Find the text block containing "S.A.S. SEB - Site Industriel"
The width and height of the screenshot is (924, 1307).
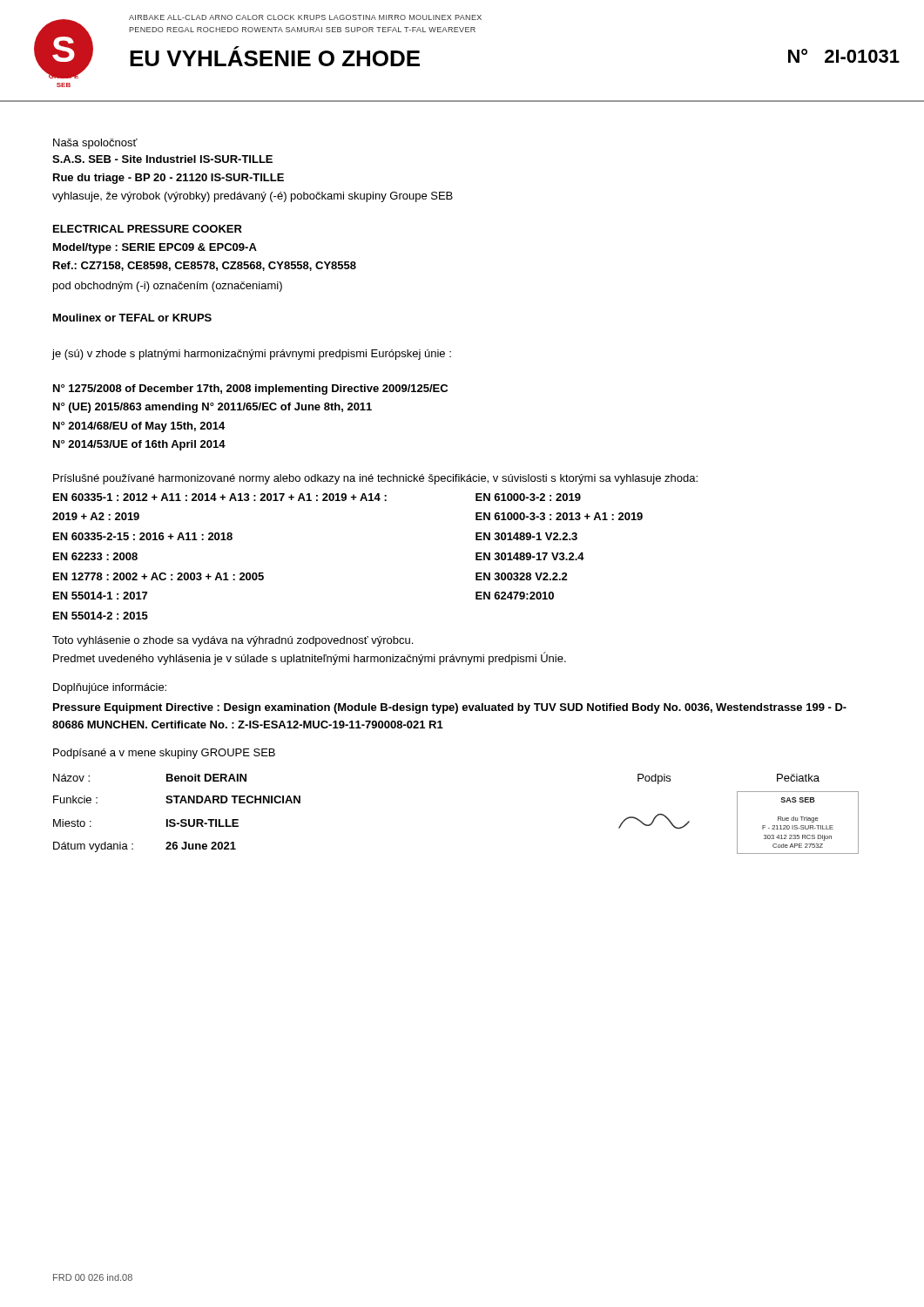[168, 168]
